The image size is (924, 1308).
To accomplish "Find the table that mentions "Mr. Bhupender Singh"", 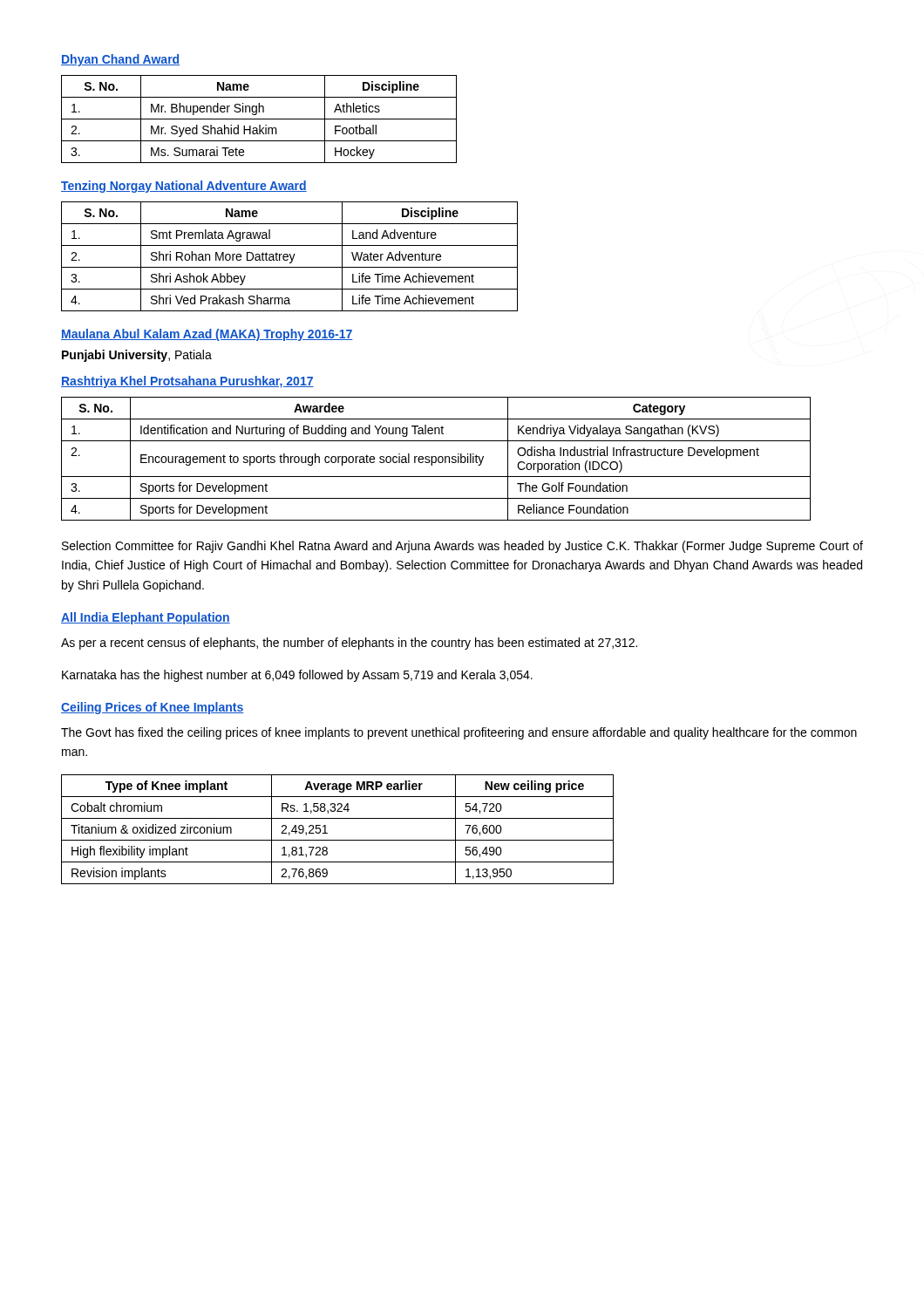I will pos(462,119).
